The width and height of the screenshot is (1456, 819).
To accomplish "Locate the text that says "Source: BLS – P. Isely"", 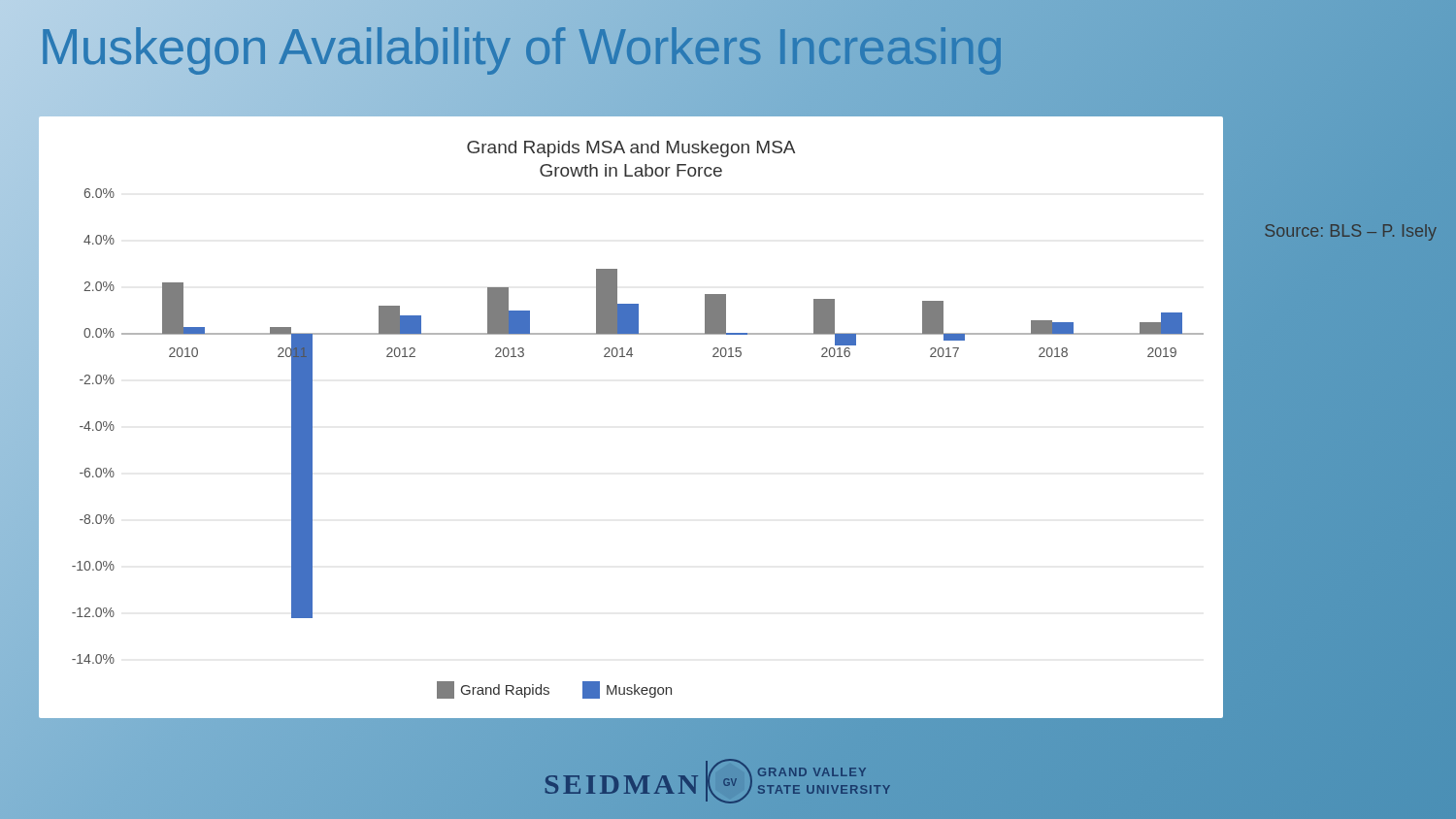I will click(1350, 231).
